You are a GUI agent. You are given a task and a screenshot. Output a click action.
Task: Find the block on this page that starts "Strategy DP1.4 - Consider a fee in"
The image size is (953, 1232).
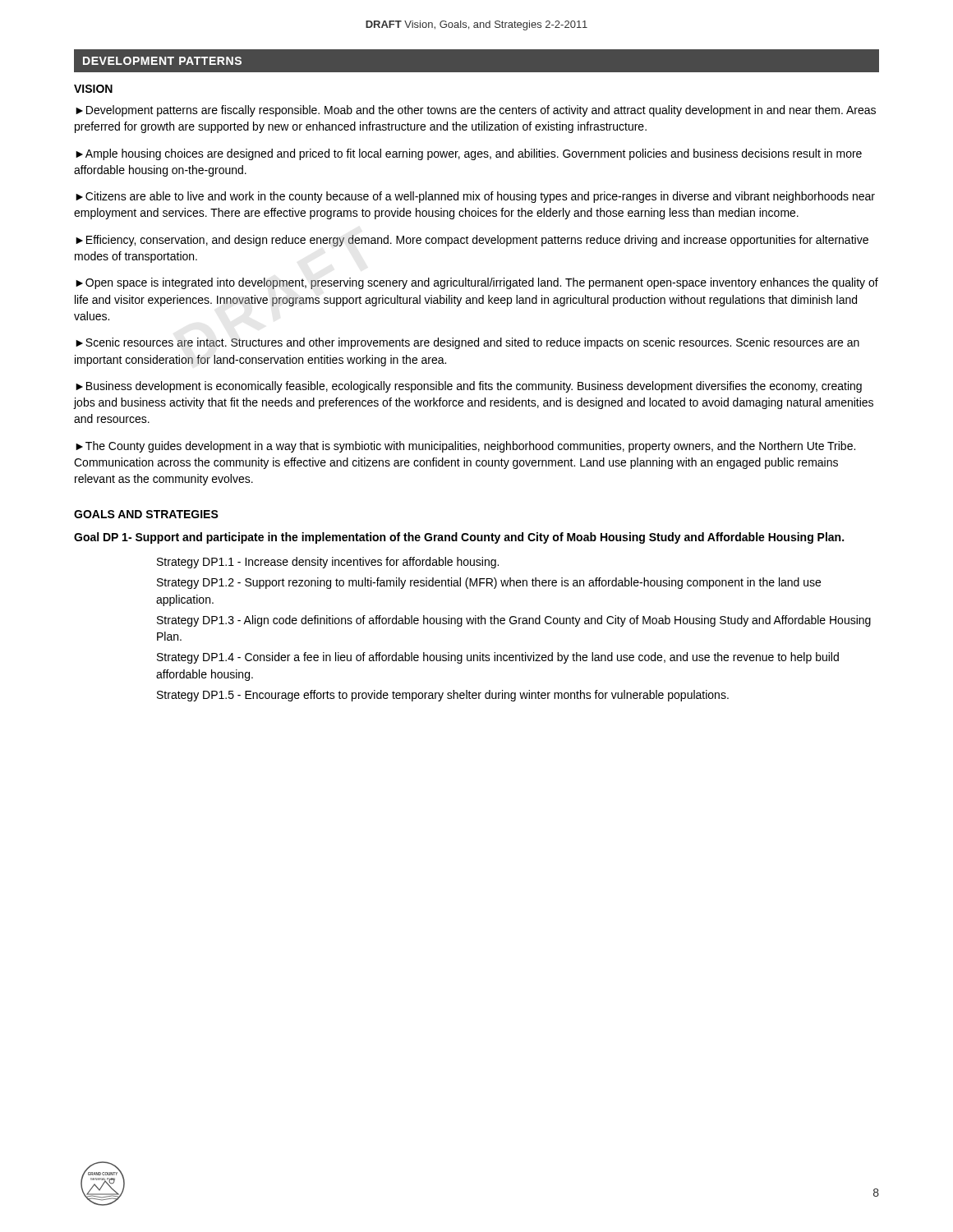pos(498,666)
